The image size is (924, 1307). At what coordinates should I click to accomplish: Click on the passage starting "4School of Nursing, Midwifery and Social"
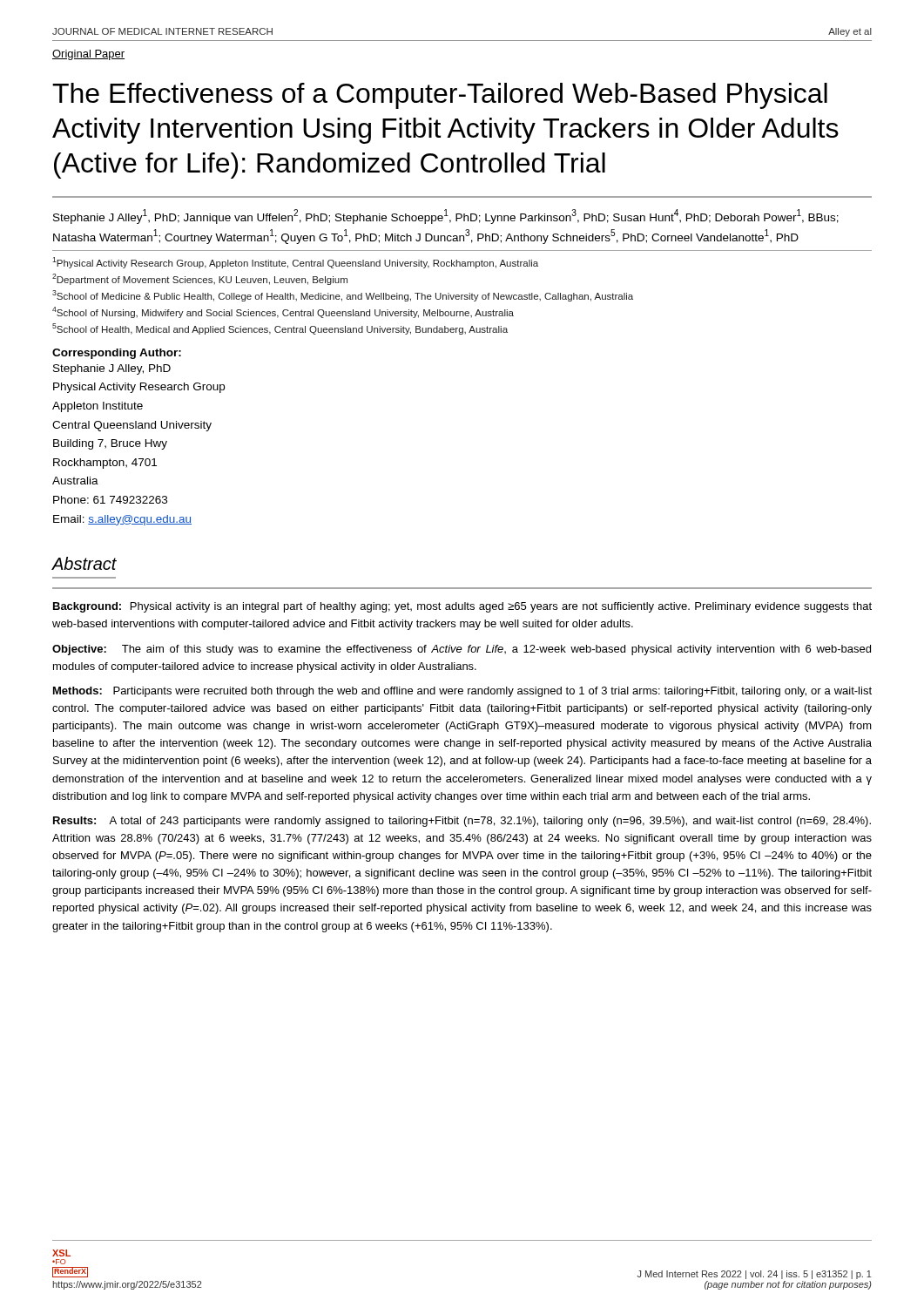283,311
